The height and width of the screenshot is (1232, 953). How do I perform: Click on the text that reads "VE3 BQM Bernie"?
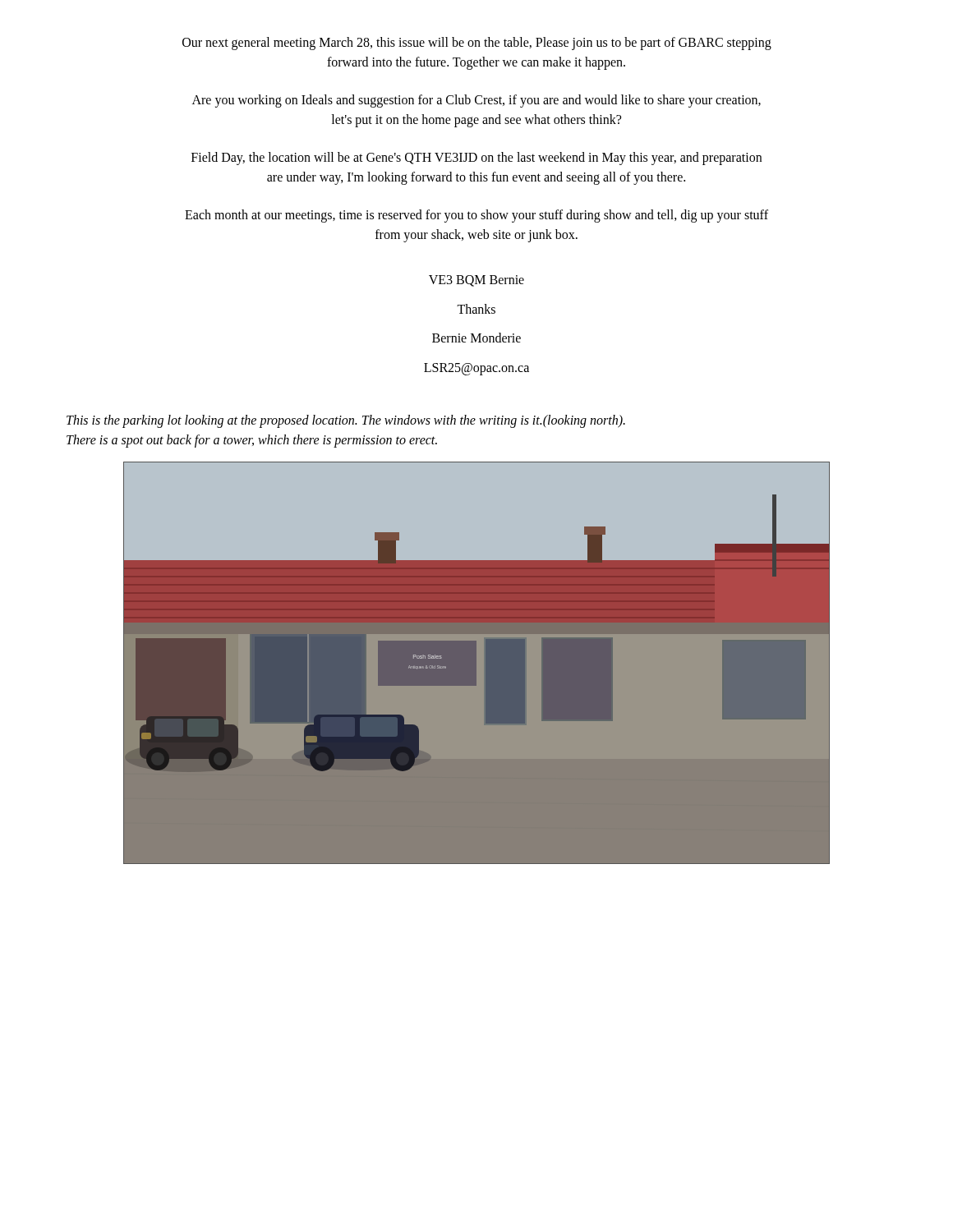(x=476, y=280)
